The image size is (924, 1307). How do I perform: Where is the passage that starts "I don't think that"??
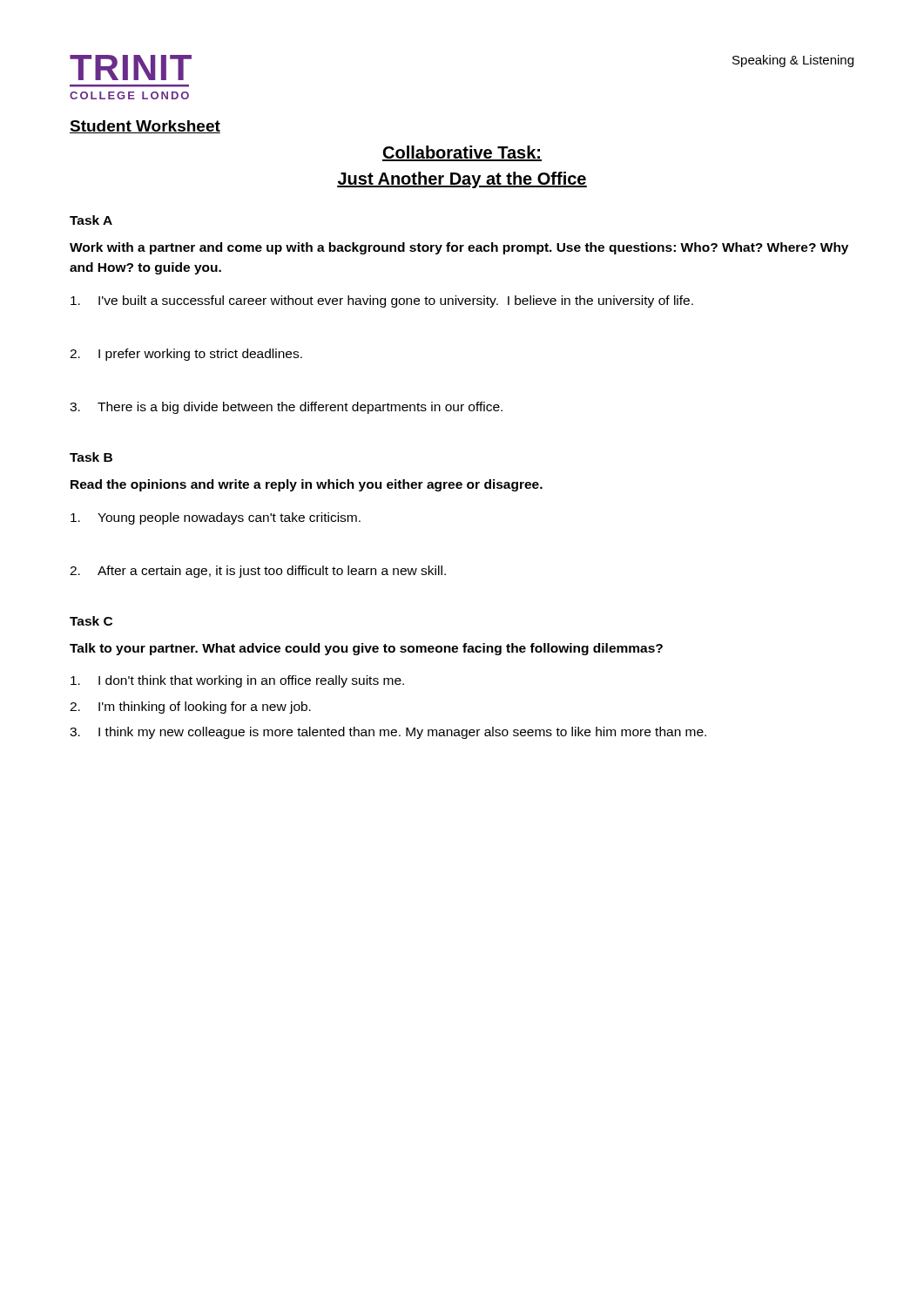tap(237, 681)
